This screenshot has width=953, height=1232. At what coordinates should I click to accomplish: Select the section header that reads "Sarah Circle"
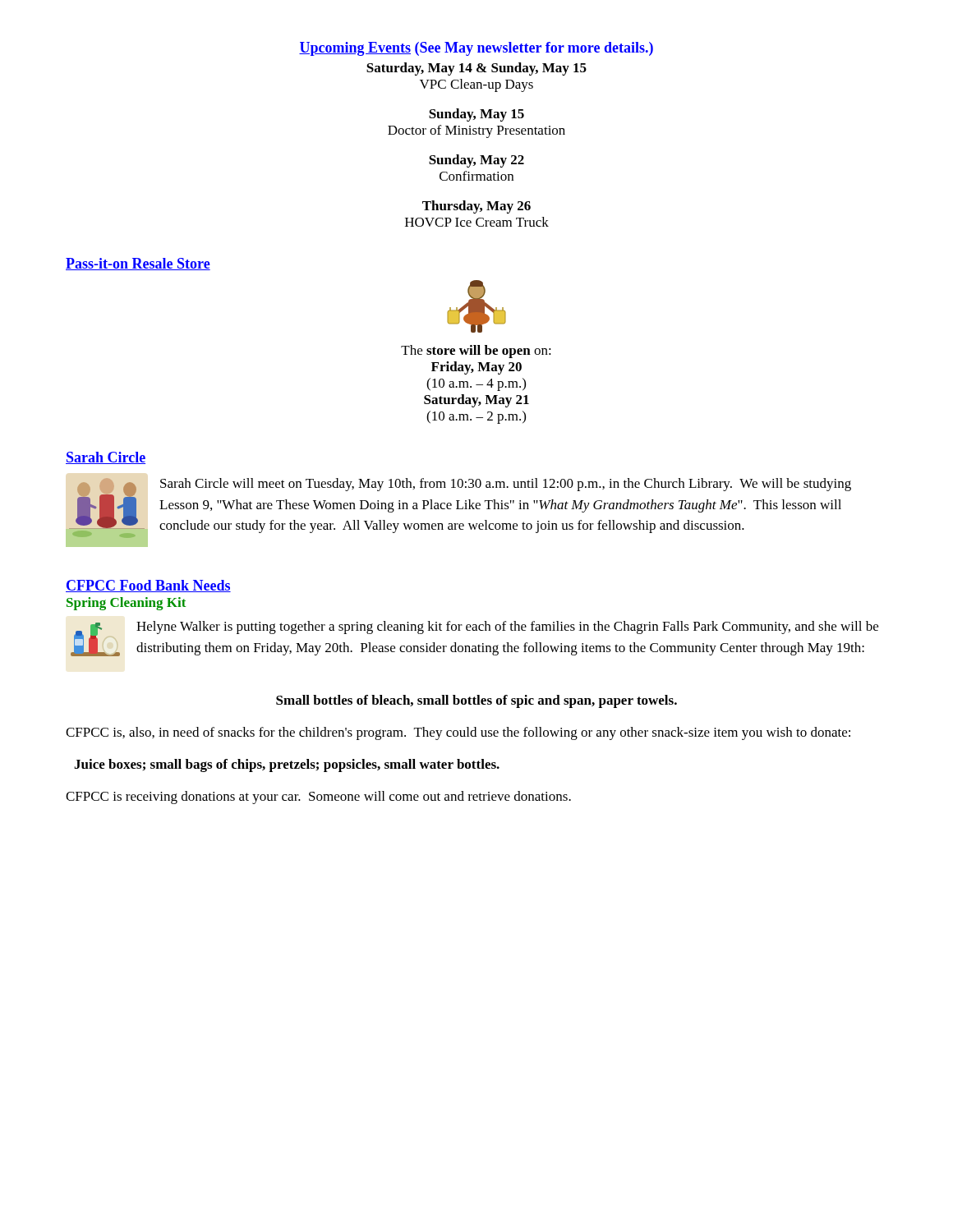(106, 458)
